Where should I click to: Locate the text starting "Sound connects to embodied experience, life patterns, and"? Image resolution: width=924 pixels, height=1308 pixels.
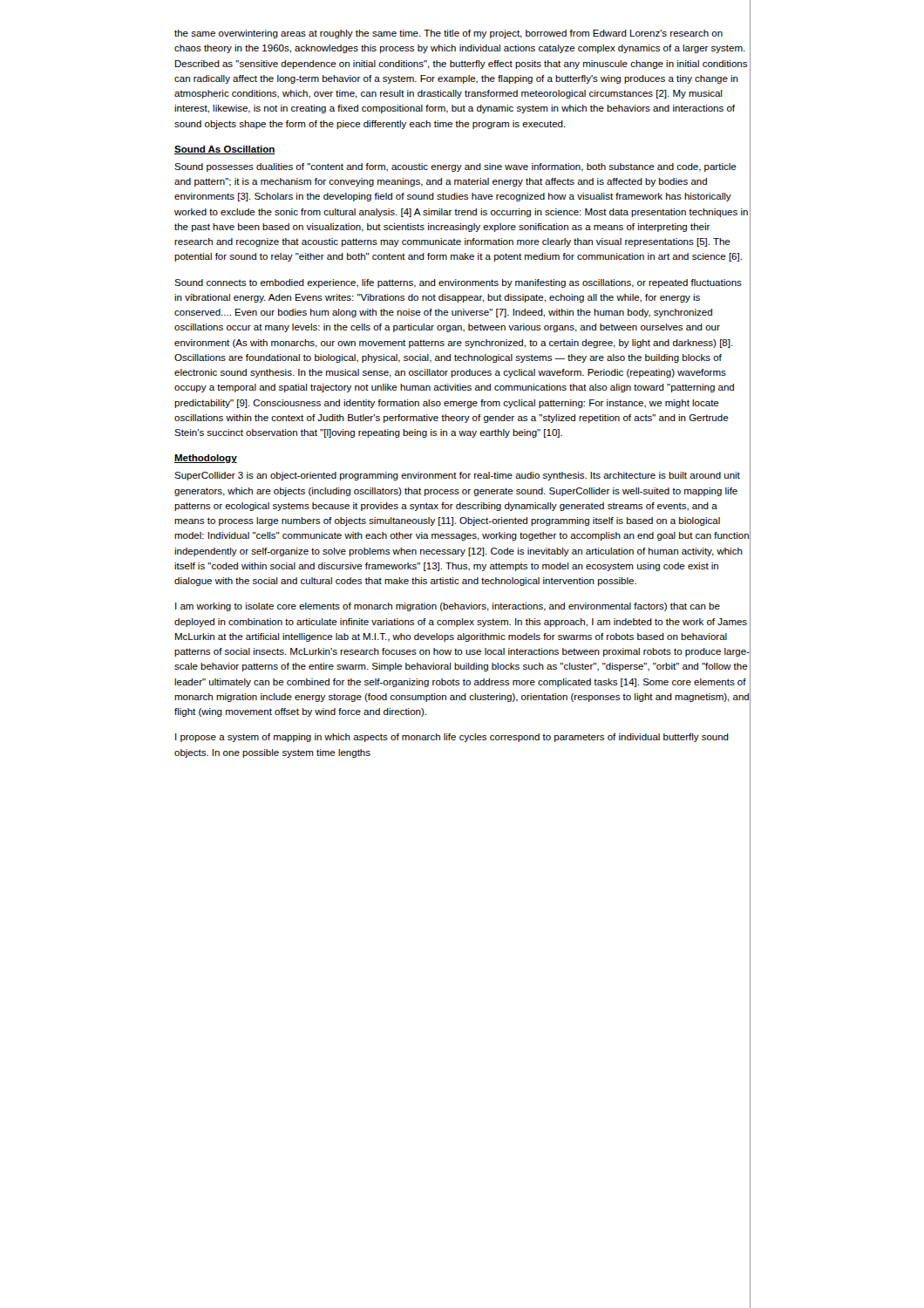click(458, 357)
